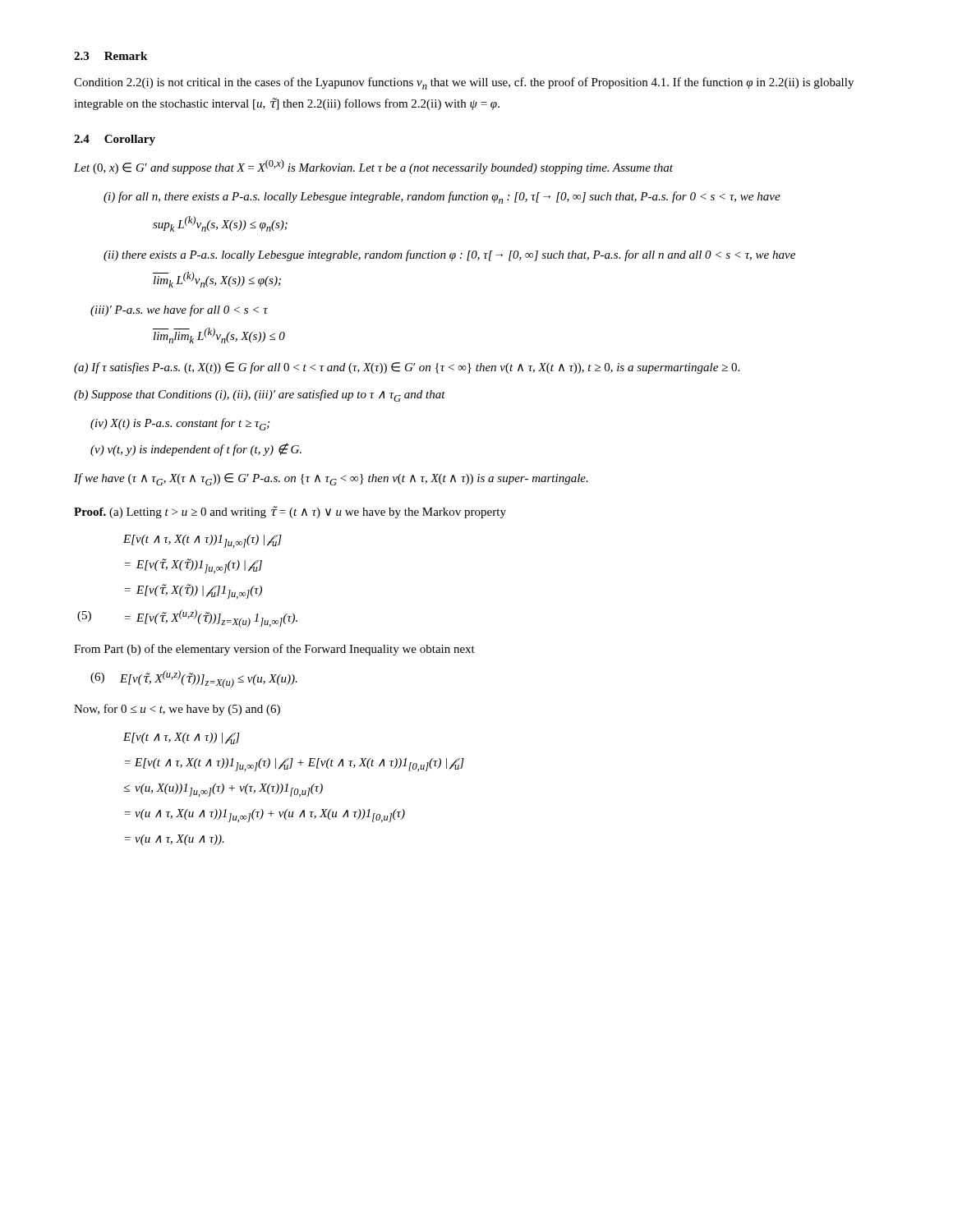Point to the passage starting "(v) v(t, y) is independent of t"
Viewport: 953px width, 1232px height.
pyautogui.click(x=196, y=449)
